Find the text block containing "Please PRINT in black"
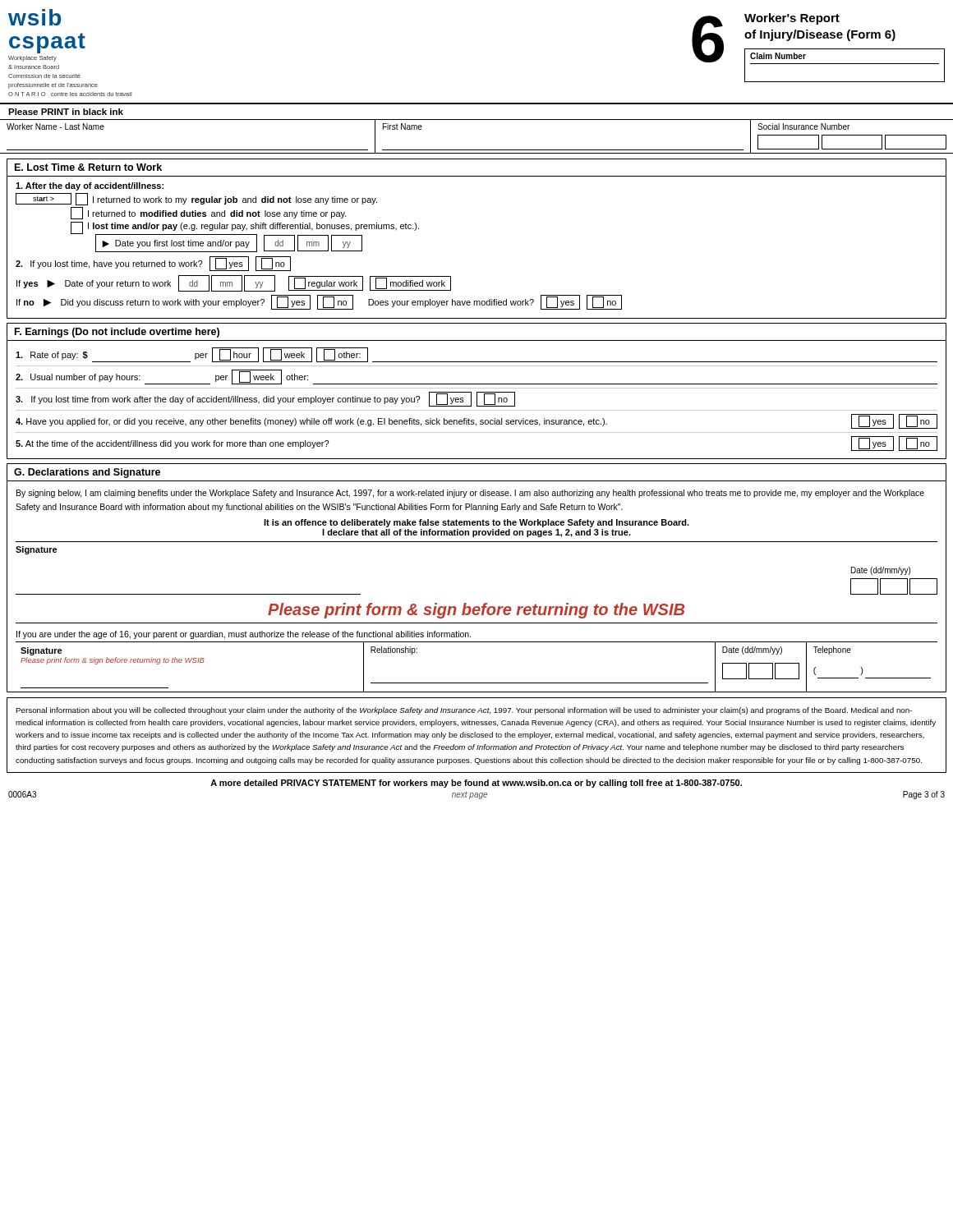 pyautogui.click(x=66, y=112)
